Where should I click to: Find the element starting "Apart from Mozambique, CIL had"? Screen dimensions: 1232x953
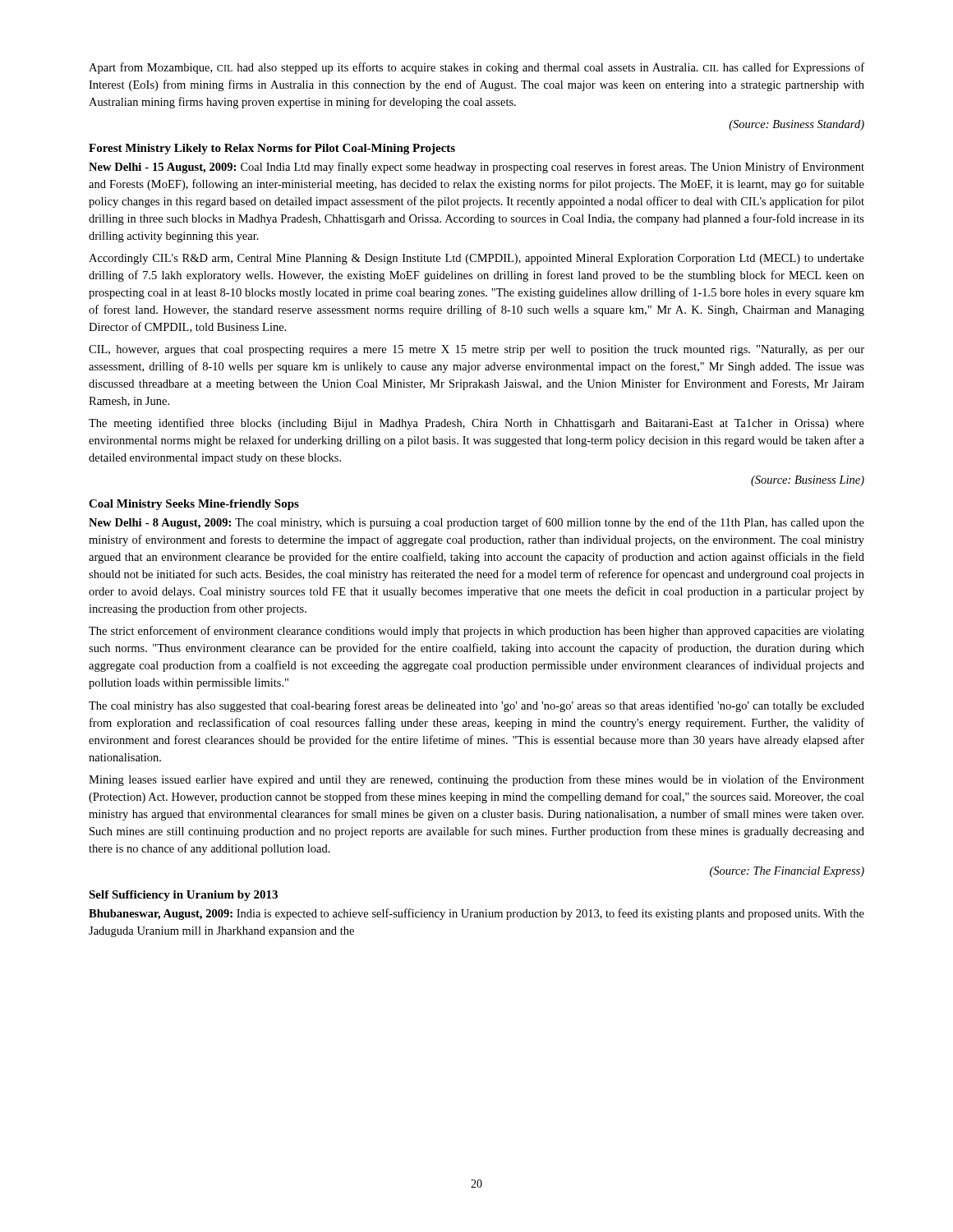click(476, 85)
